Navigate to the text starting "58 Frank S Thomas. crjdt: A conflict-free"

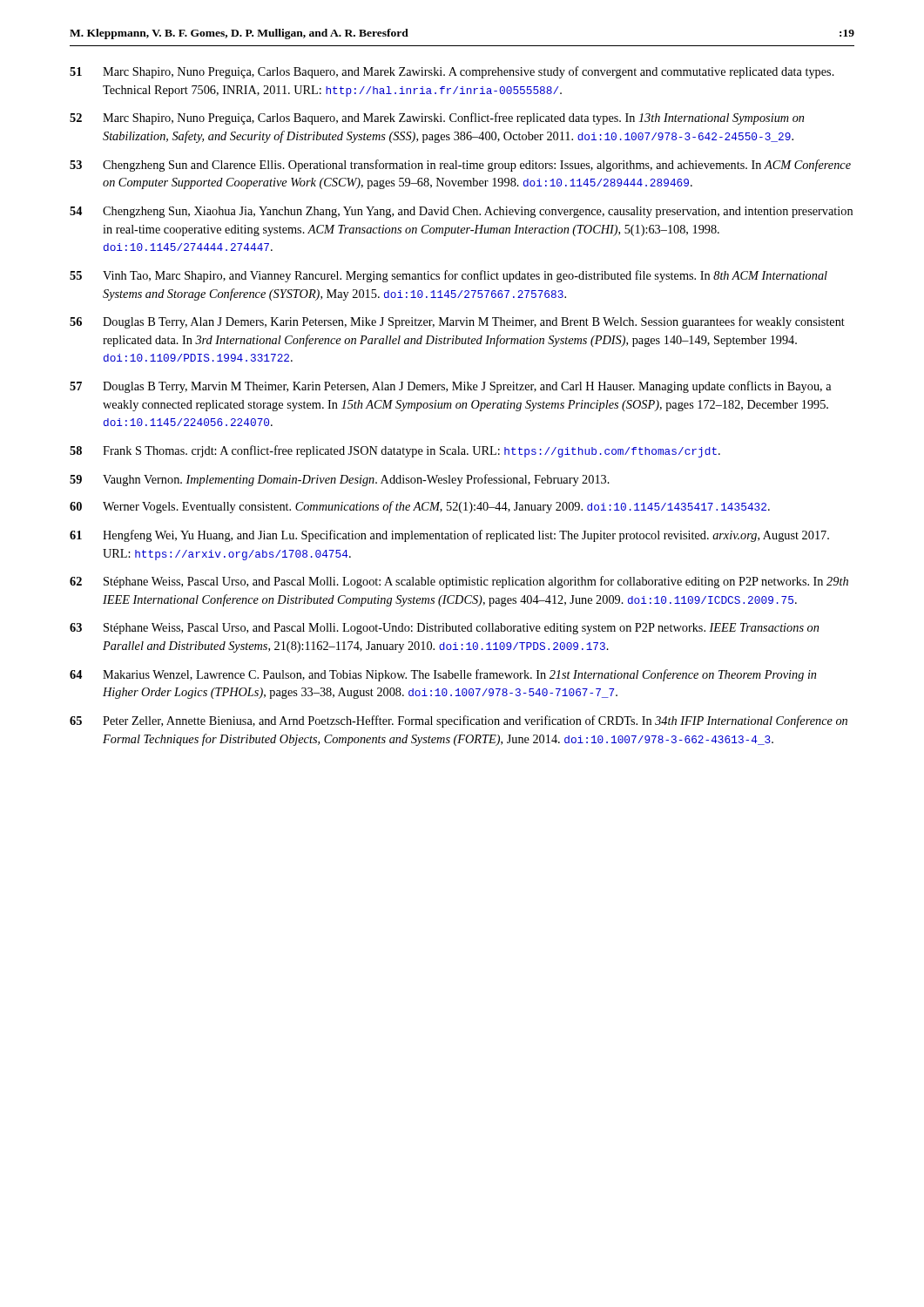(x=462, y=451)
